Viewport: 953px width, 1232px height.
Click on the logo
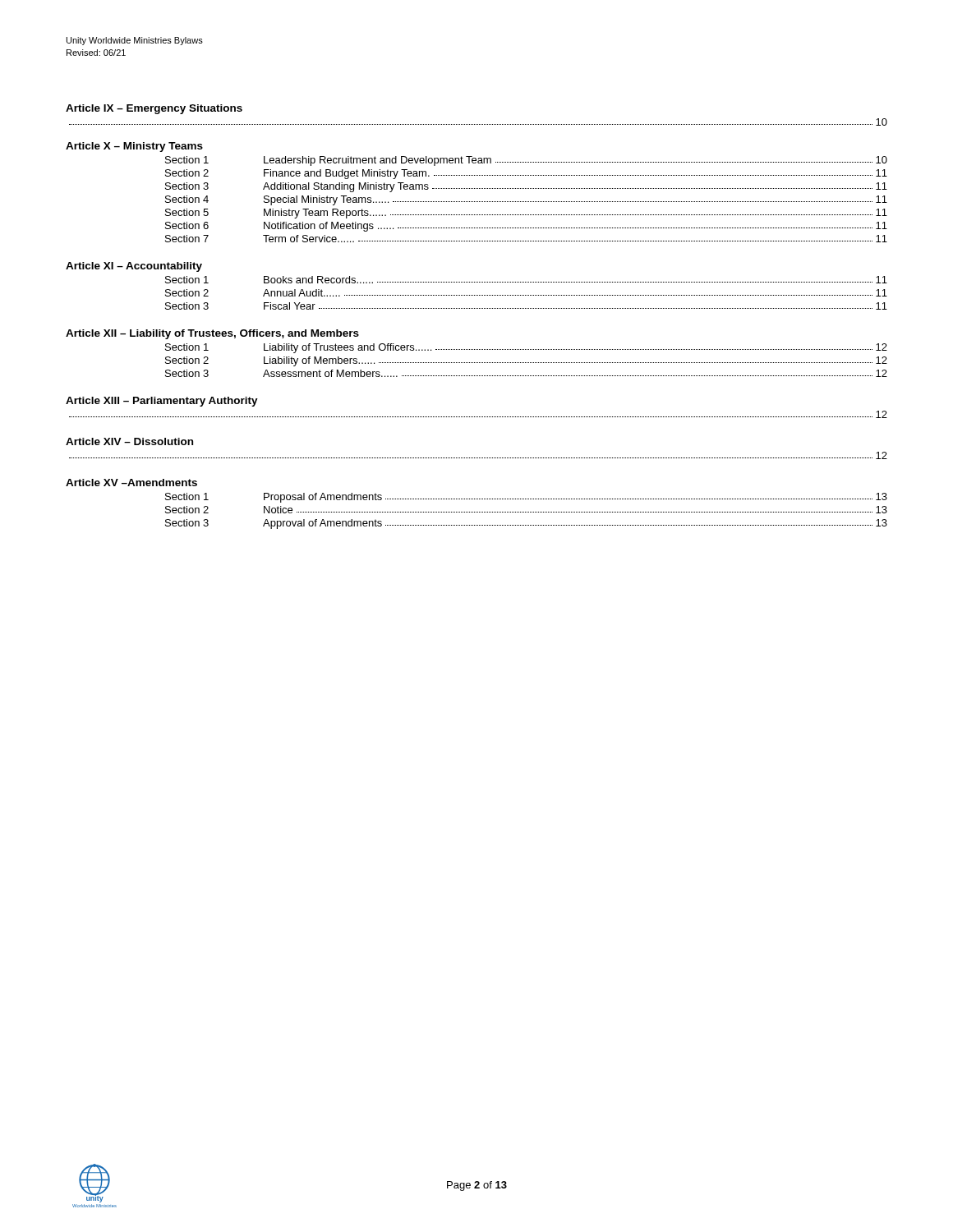pos(94,1185)
